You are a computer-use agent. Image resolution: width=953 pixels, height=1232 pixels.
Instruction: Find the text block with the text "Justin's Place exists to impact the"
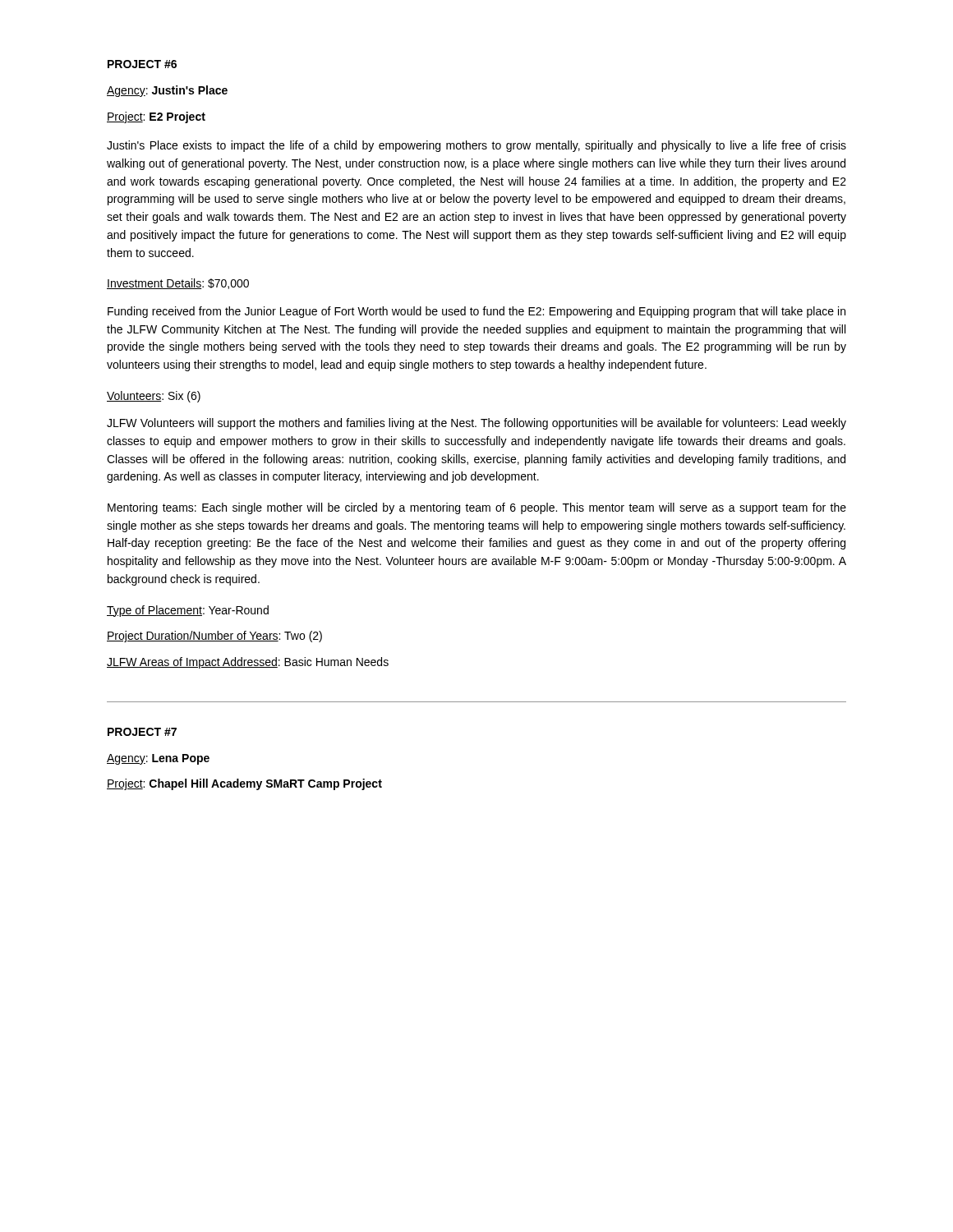coord(476,199)
